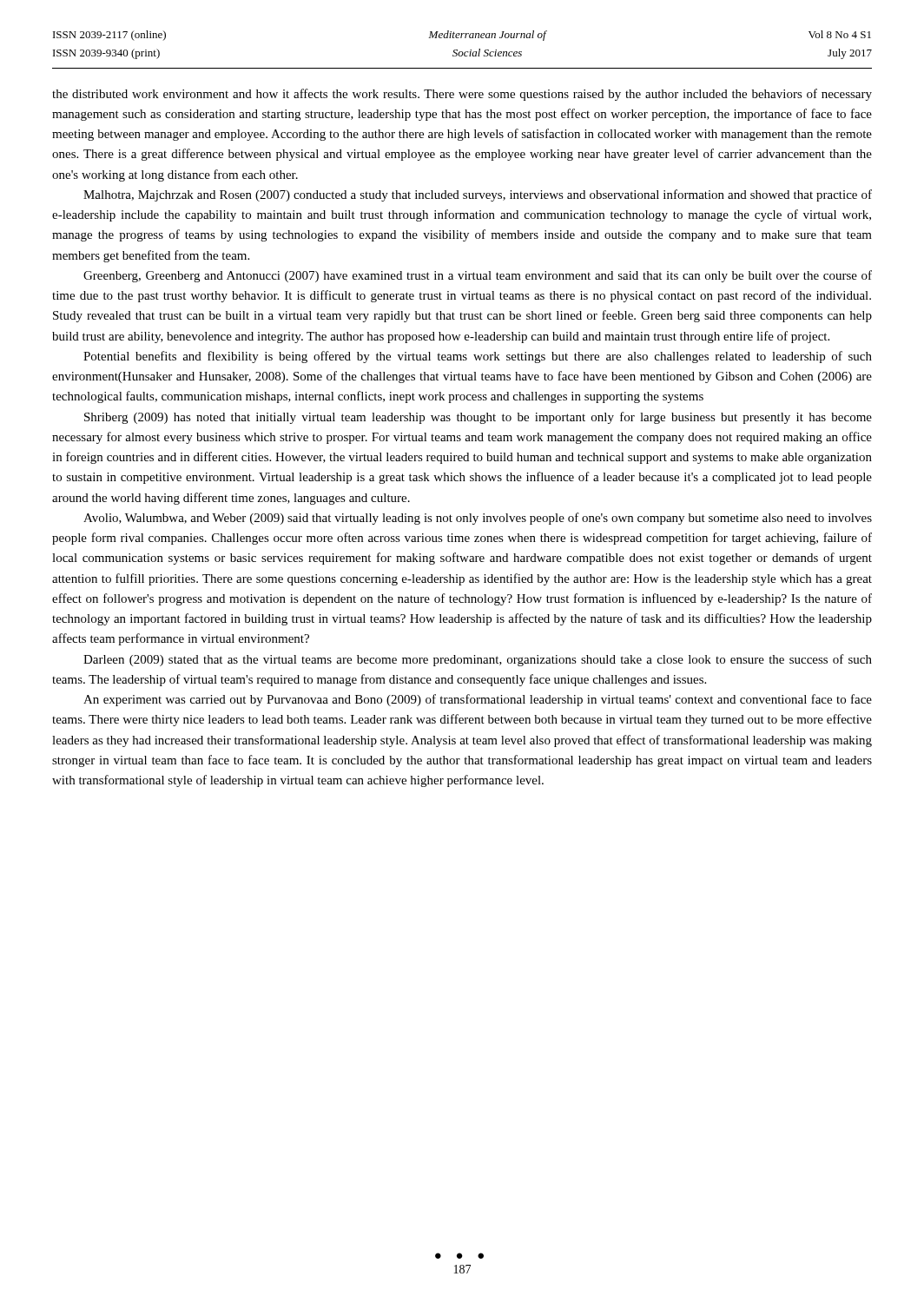Viewport: 924px width, 1303px height.
Task: Locate the passage starting "Malhotra, Majchrzak and Rosen (2007) conducted"
Action: click(x=462, y=225)
